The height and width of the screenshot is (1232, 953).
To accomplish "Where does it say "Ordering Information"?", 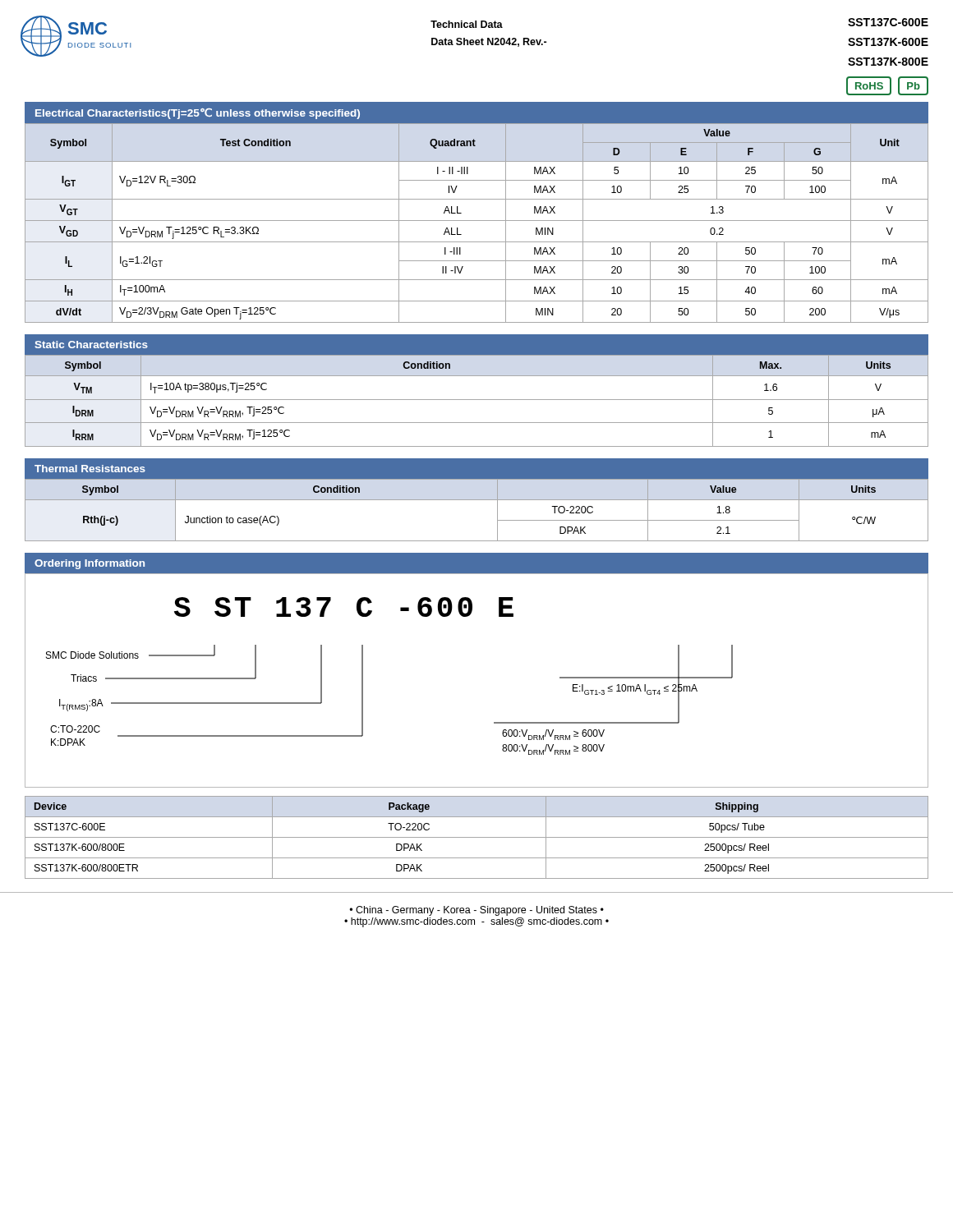I will 90,563.
